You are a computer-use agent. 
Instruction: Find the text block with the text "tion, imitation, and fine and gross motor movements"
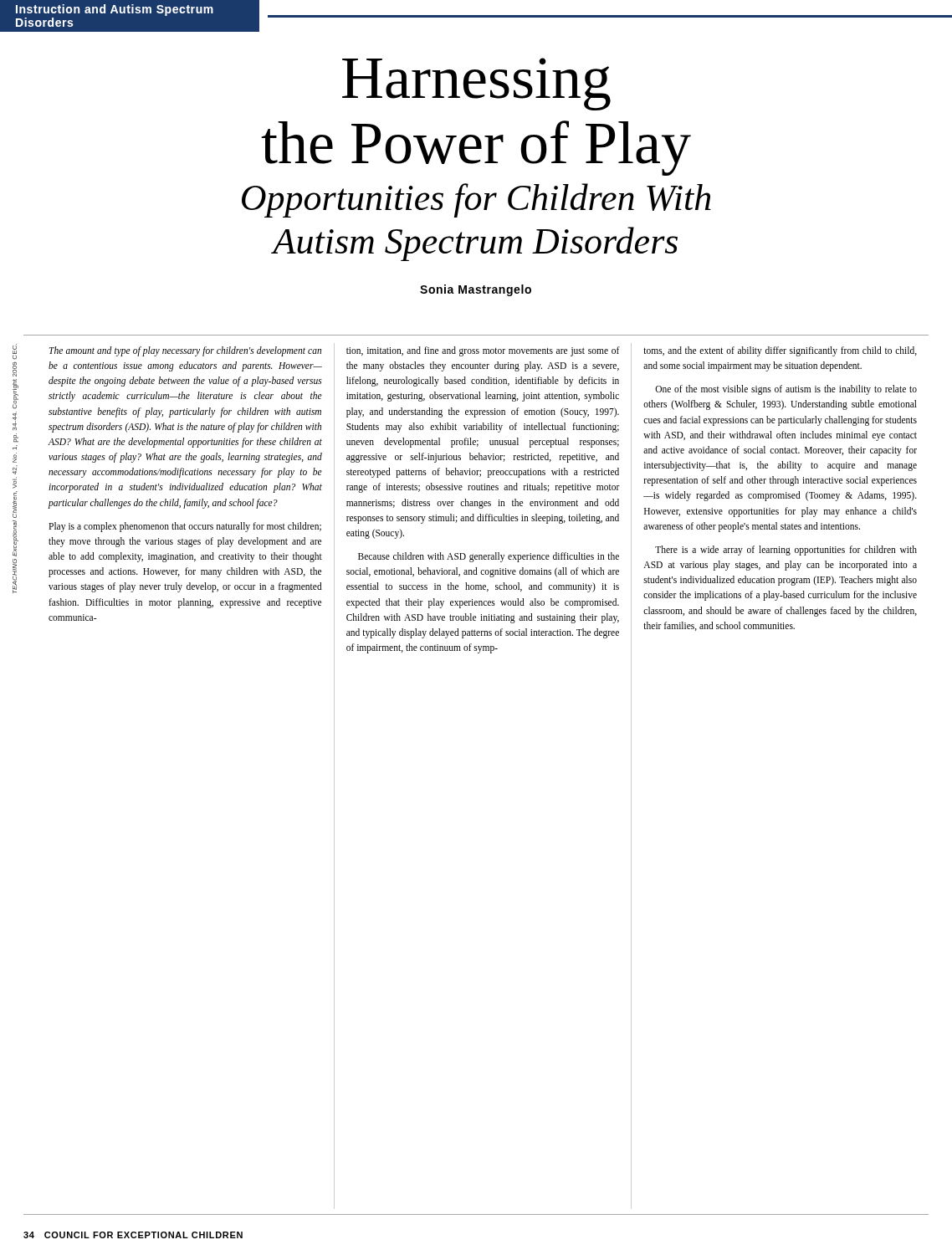click(483, 499)
